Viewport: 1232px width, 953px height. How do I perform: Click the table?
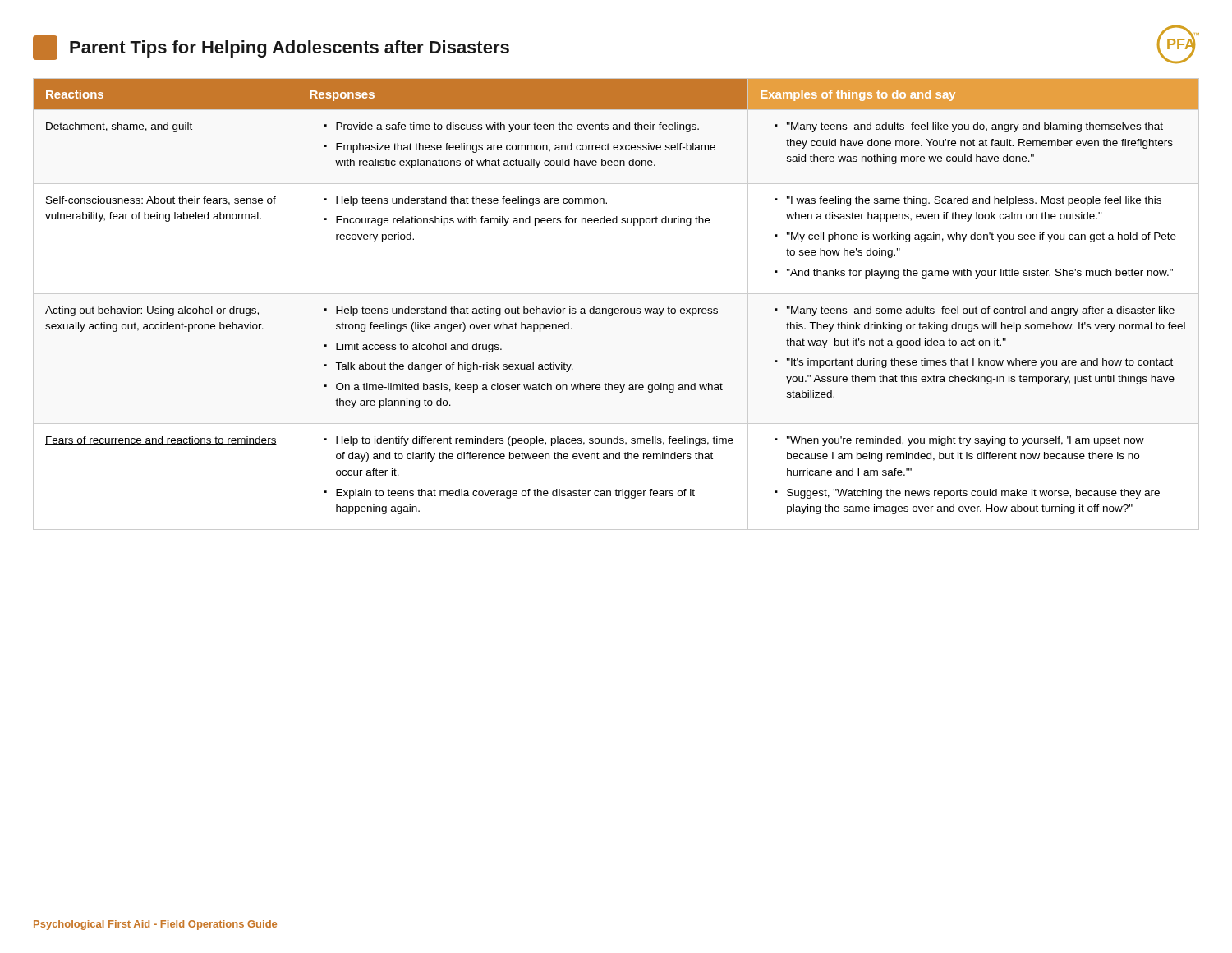(x=616, y=304)
